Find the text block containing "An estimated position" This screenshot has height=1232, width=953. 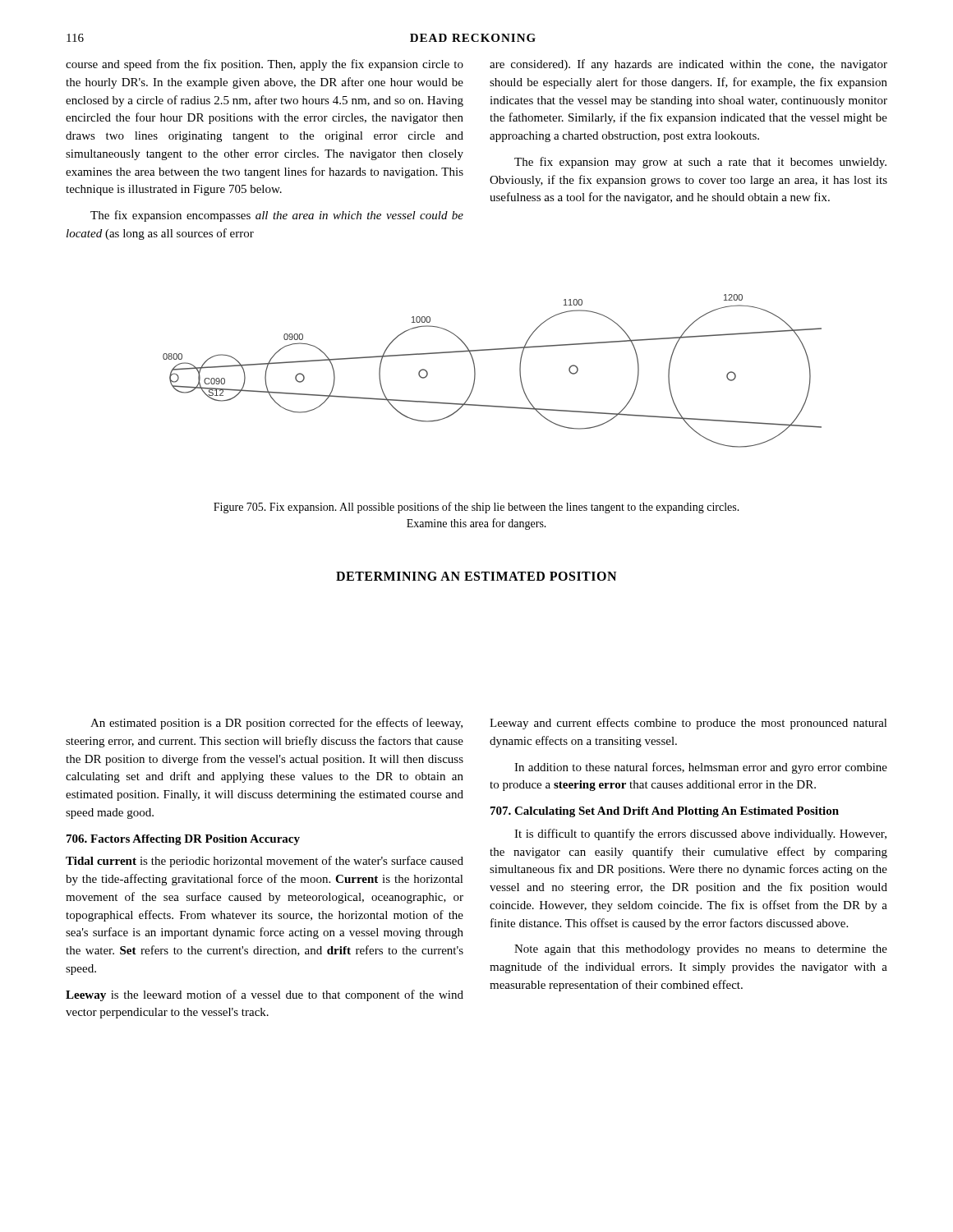tap(265, 768)
